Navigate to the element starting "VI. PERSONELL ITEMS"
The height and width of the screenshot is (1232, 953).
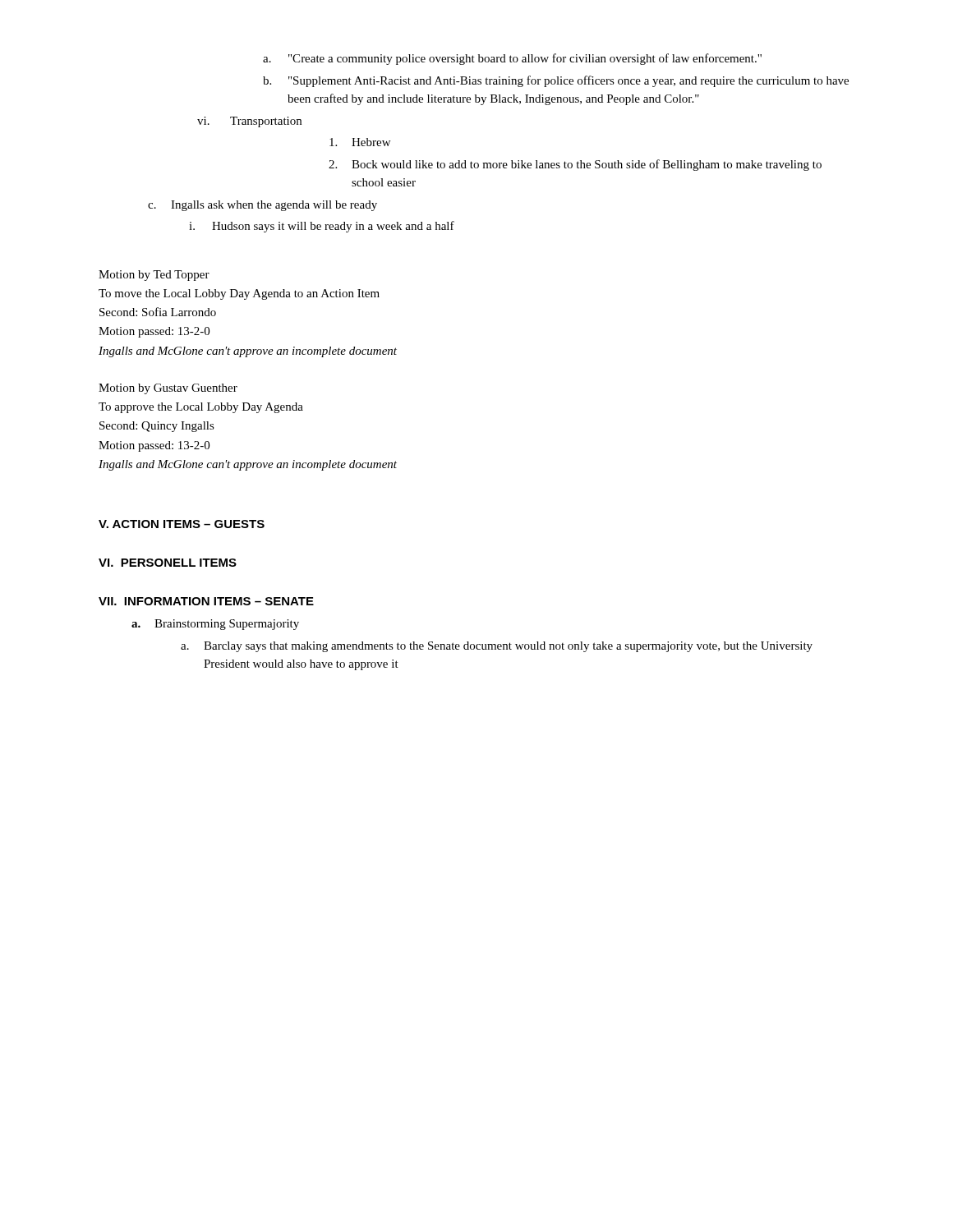pos(168,562)
